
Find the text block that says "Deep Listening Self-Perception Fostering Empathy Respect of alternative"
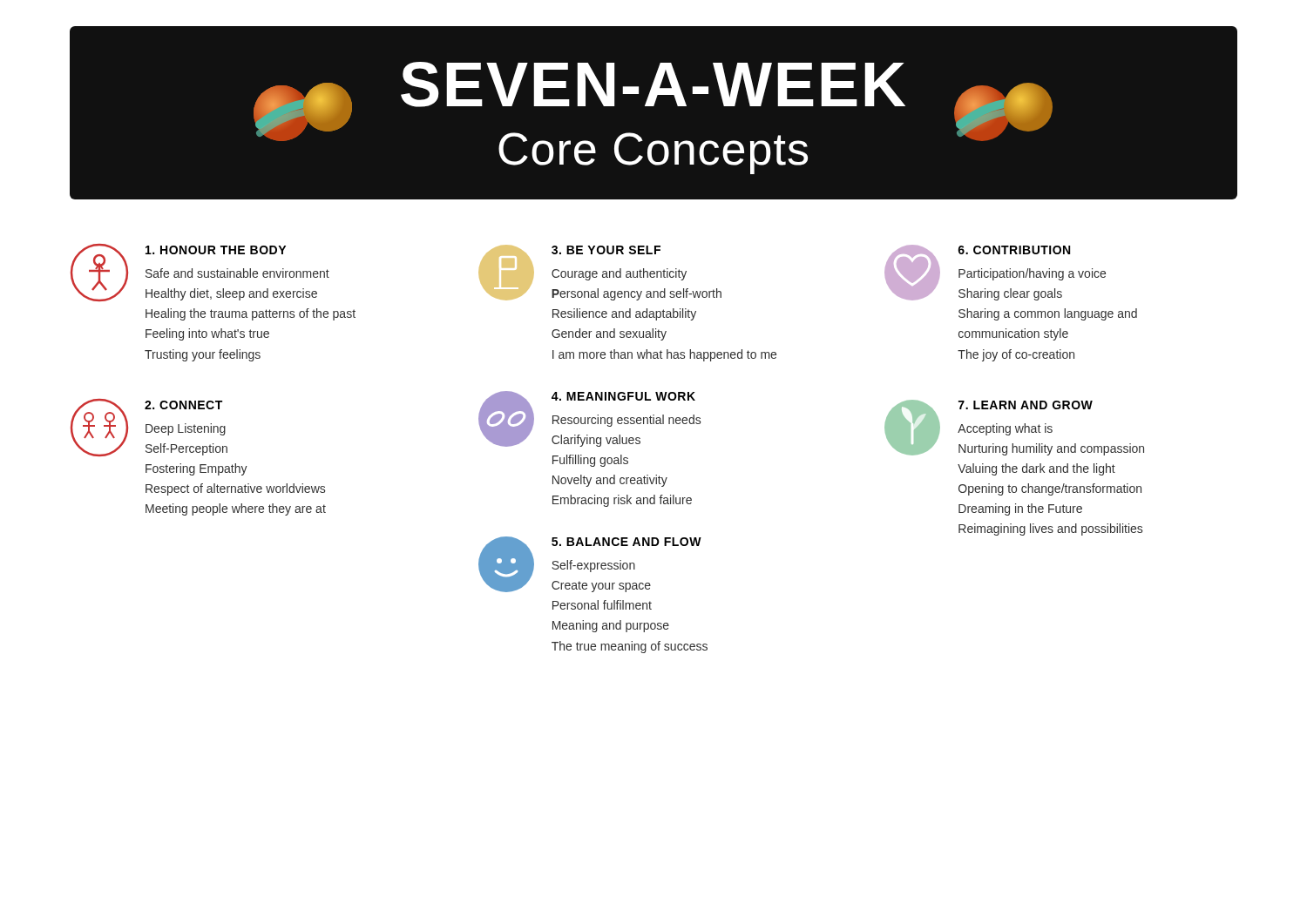click(x=235, y=468)
